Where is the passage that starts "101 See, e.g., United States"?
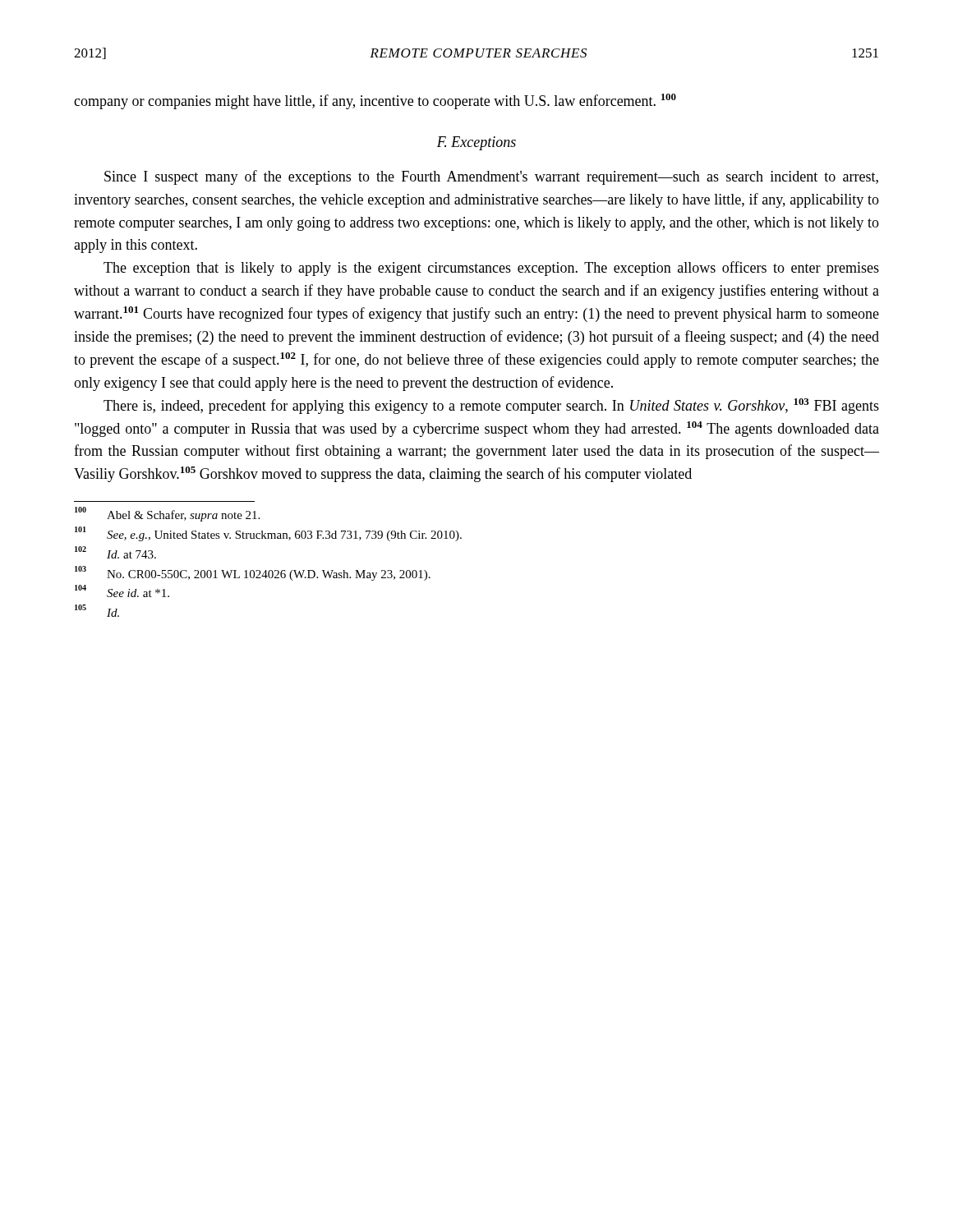 pyautogui.click(x=268, y=535)
